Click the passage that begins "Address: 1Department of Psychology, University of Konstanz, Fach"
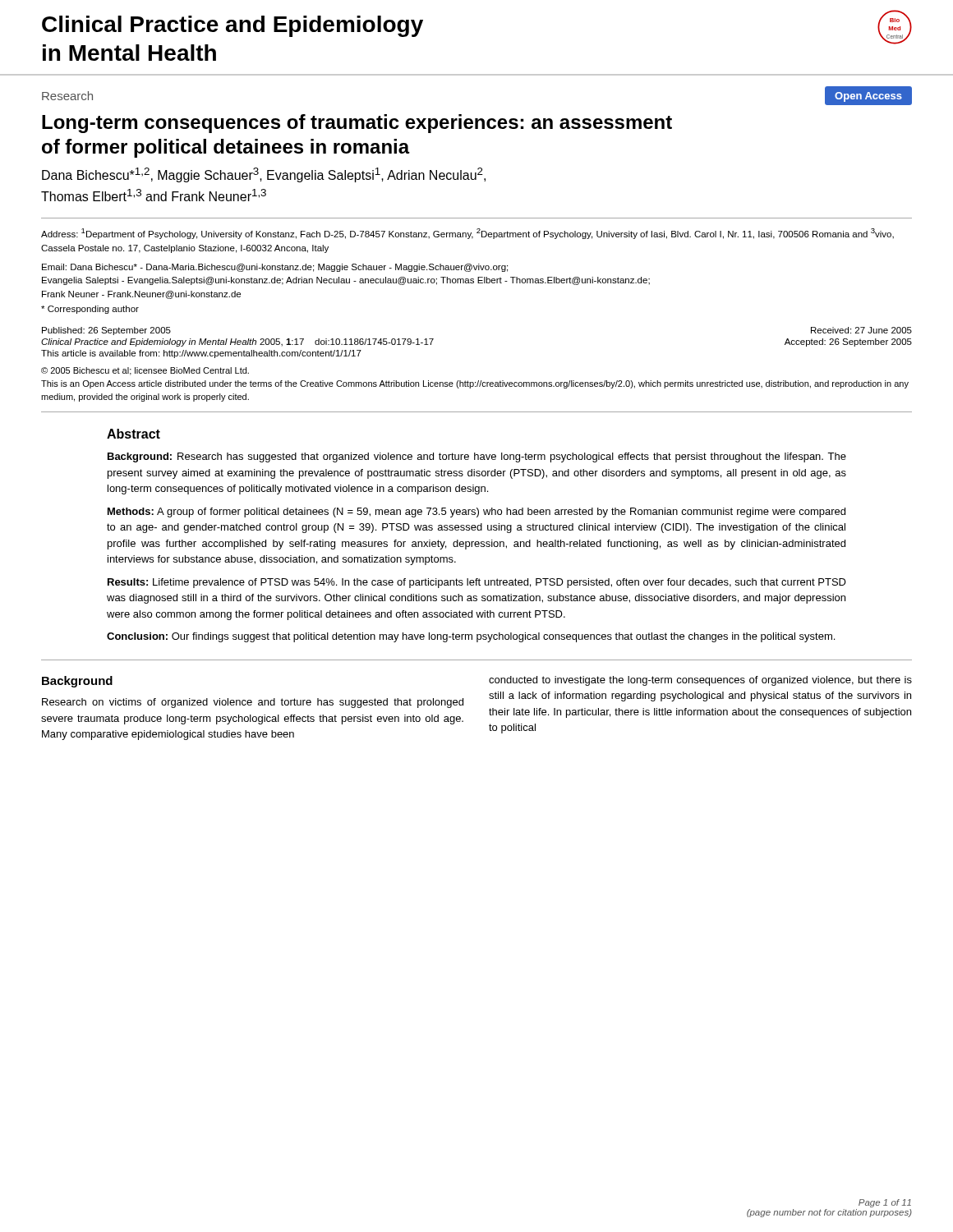Image resolution: width=953 pixels, height=1232 pixels. [x=468, y=240]
